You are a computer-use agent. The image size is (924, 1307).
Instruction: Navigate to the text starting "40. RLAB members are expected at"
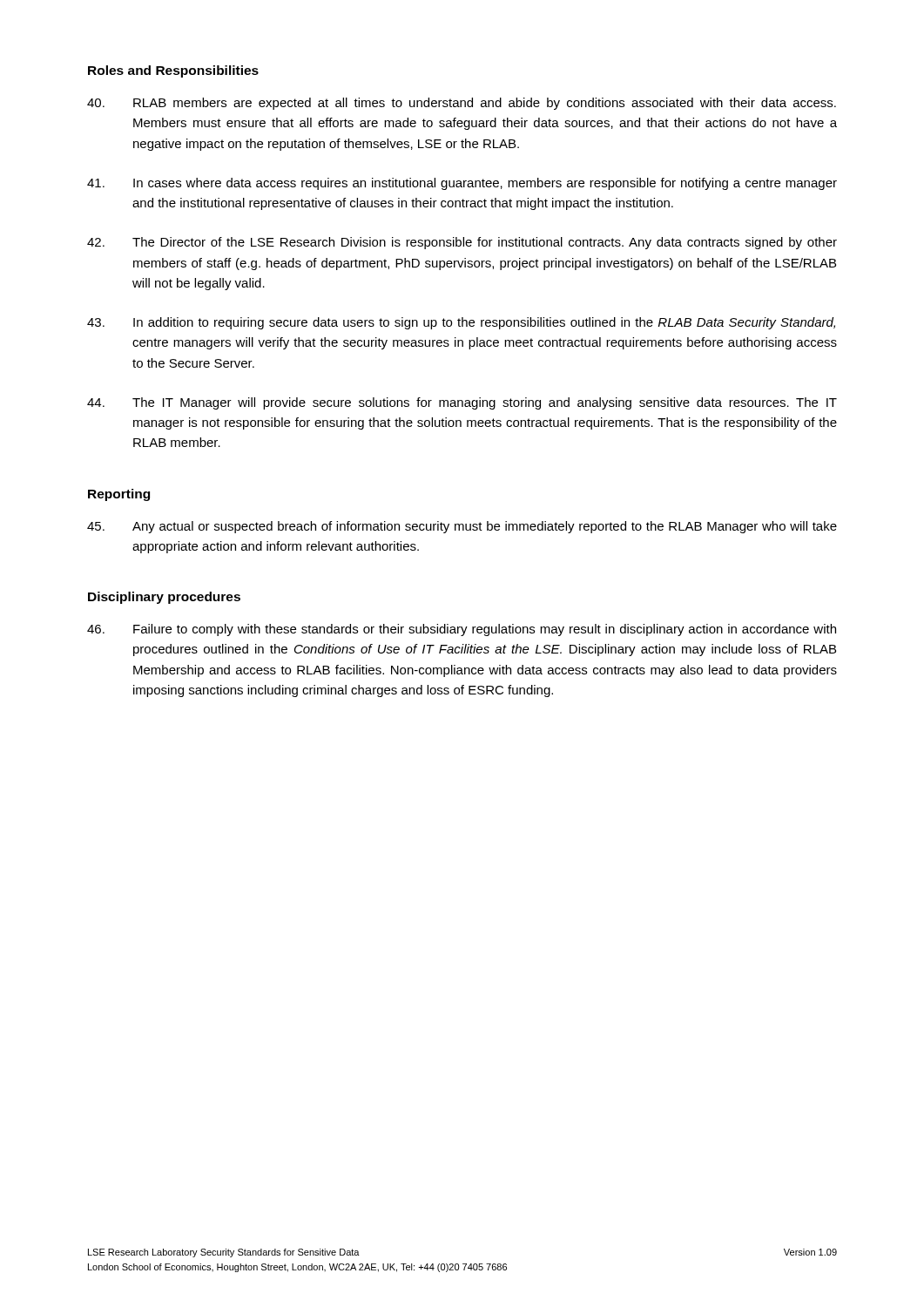pyautogui.click(x=462, y=123)
